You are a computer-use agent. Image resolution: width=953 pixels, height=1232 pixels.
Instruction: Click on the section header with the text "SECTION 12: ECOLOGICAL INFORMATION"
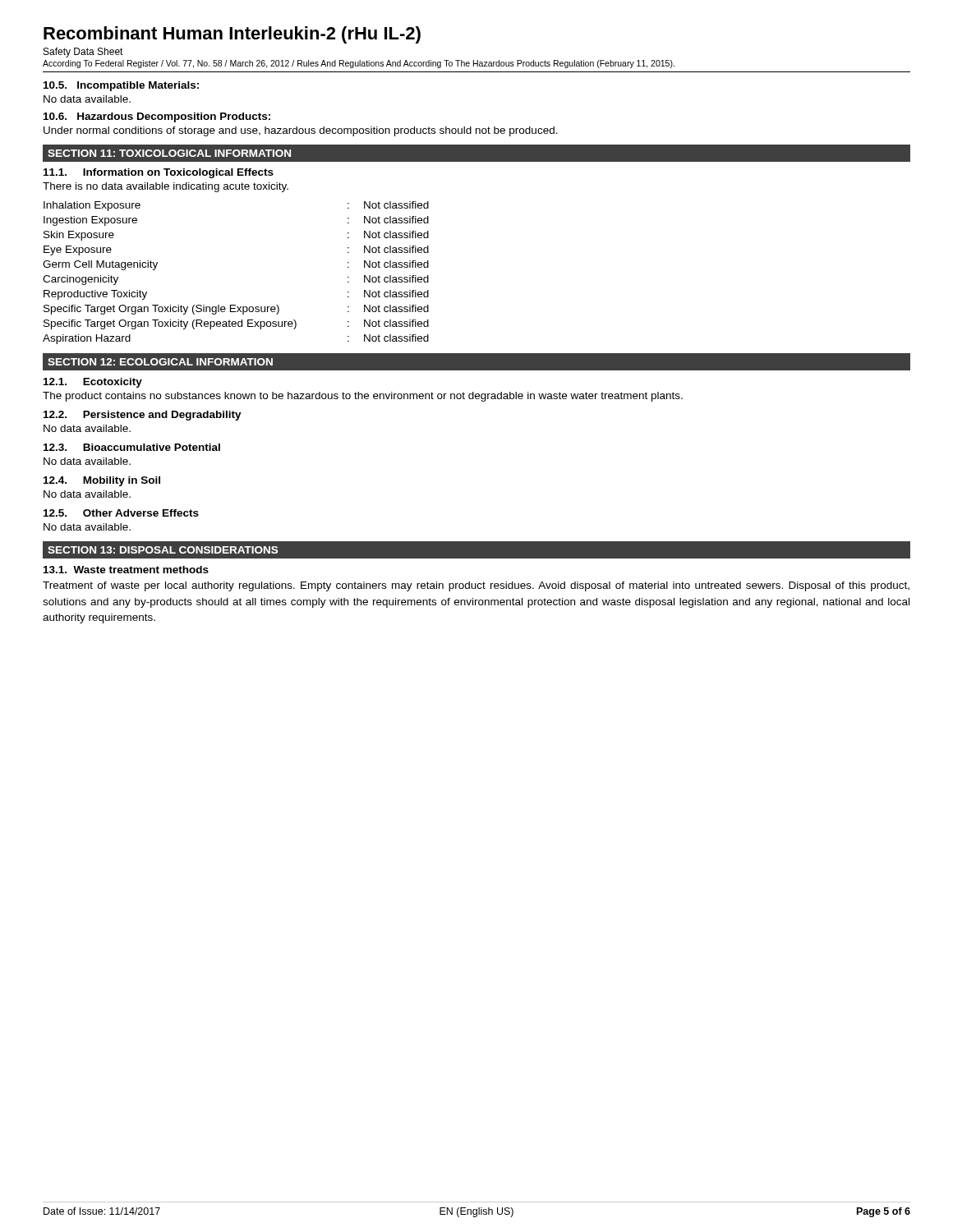click(x=161, y=362)
